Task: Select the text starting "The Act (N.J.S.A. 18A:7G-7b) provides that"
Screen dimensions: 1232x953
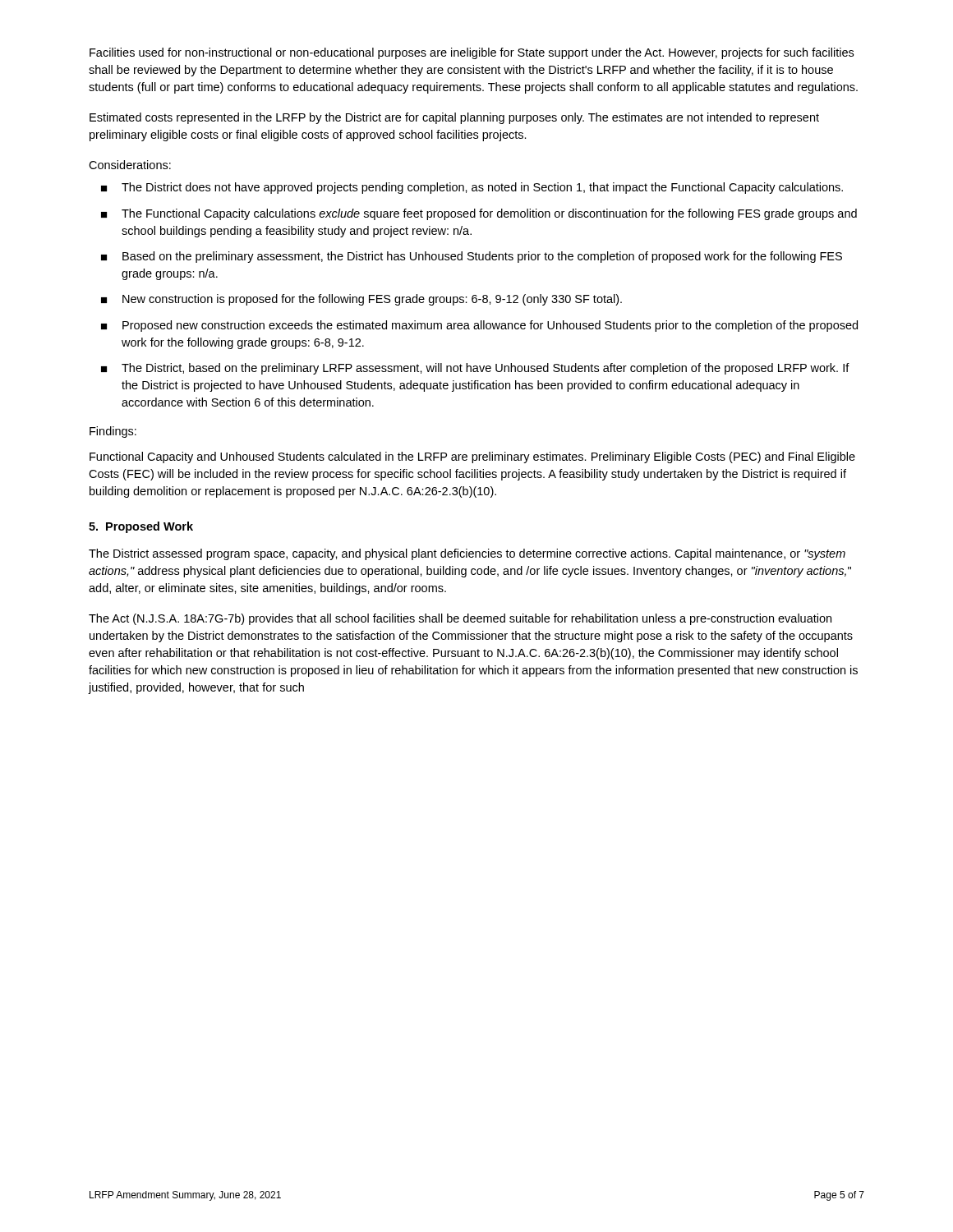Action: point(473,653)
